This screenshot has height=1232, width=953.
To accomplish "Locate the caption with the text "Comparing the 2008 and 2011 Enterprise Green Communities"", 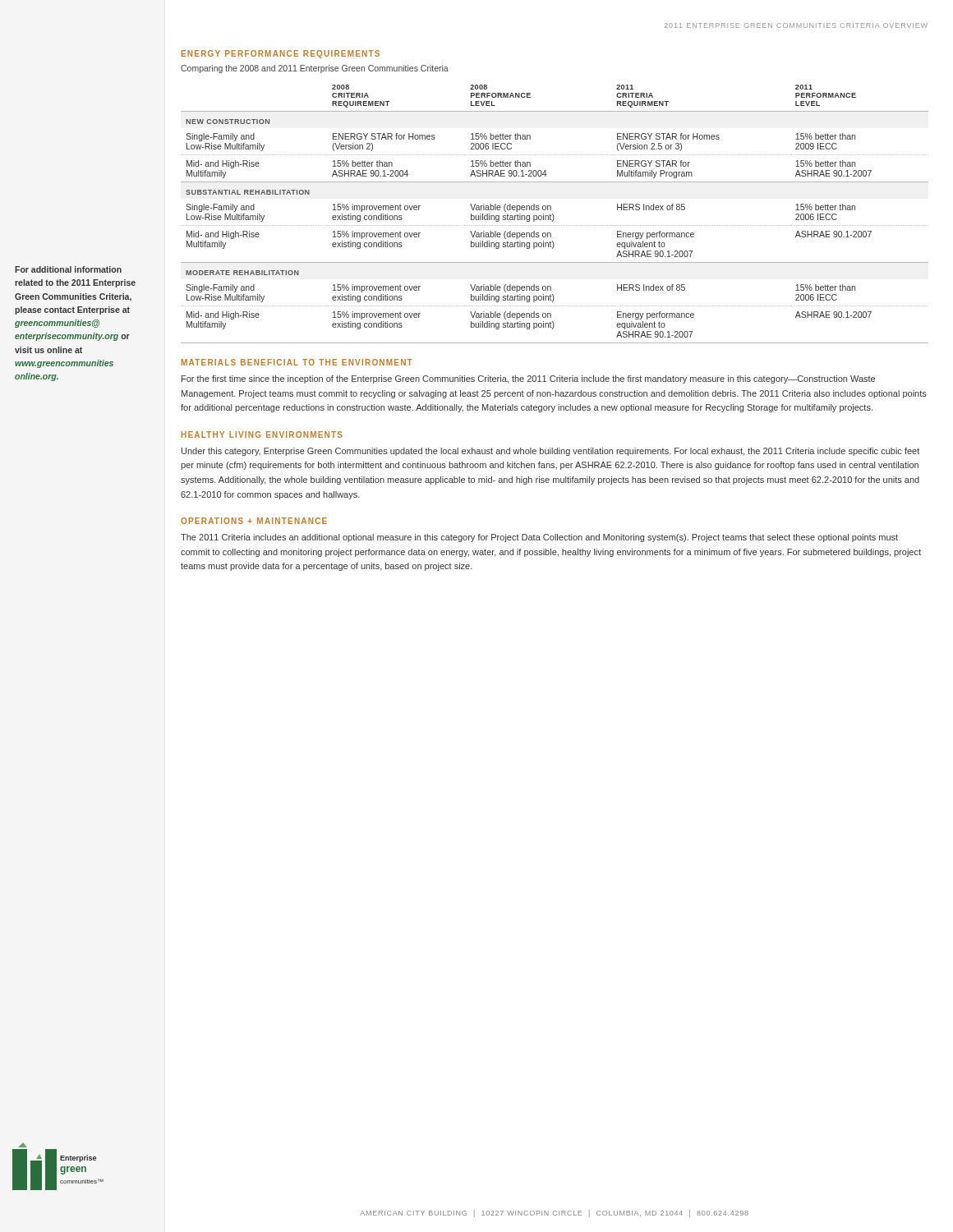I will point(315,68).
